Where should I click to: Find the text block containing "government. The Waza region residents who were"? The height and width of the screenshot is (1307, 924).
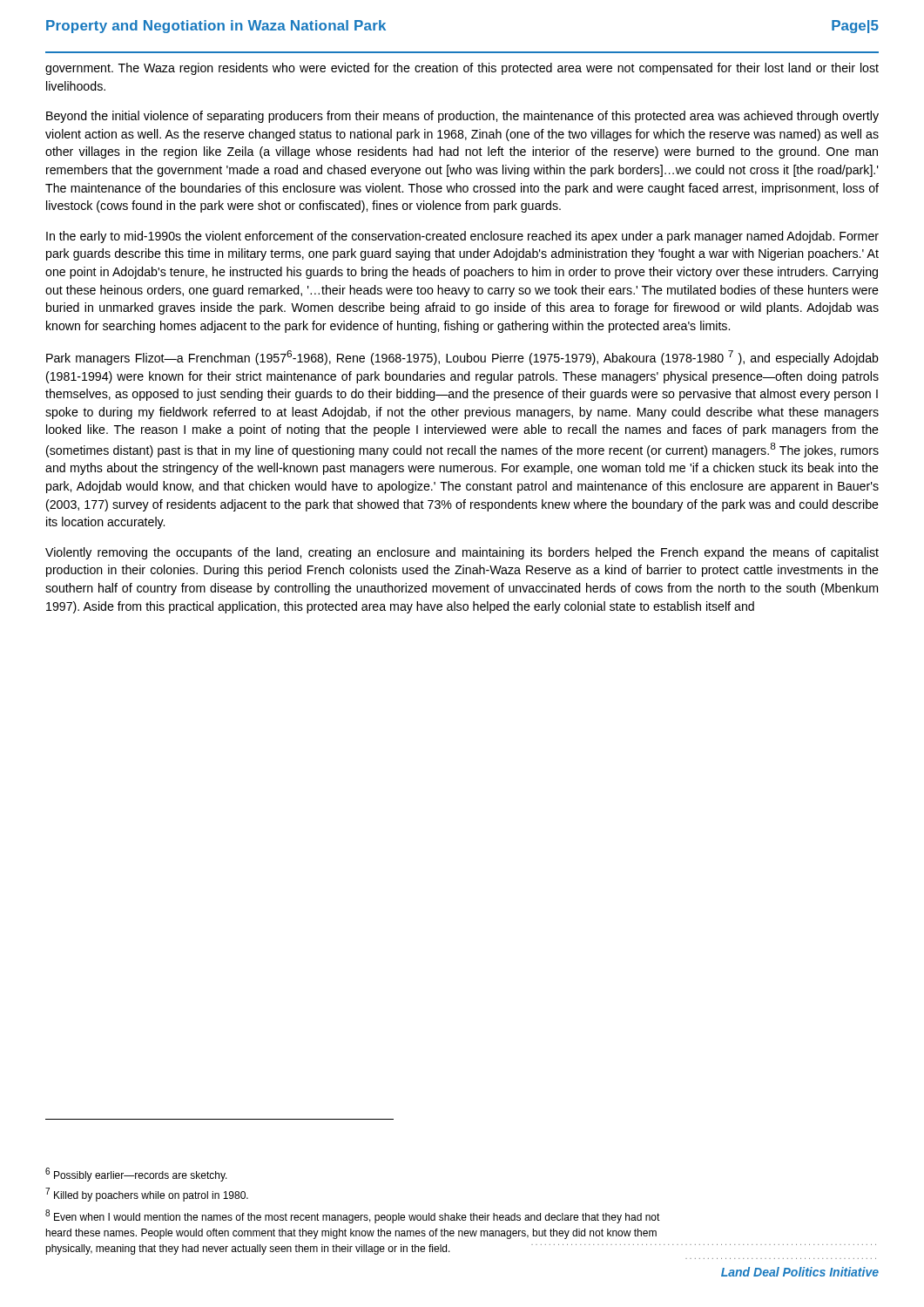[x=462, y=77]
